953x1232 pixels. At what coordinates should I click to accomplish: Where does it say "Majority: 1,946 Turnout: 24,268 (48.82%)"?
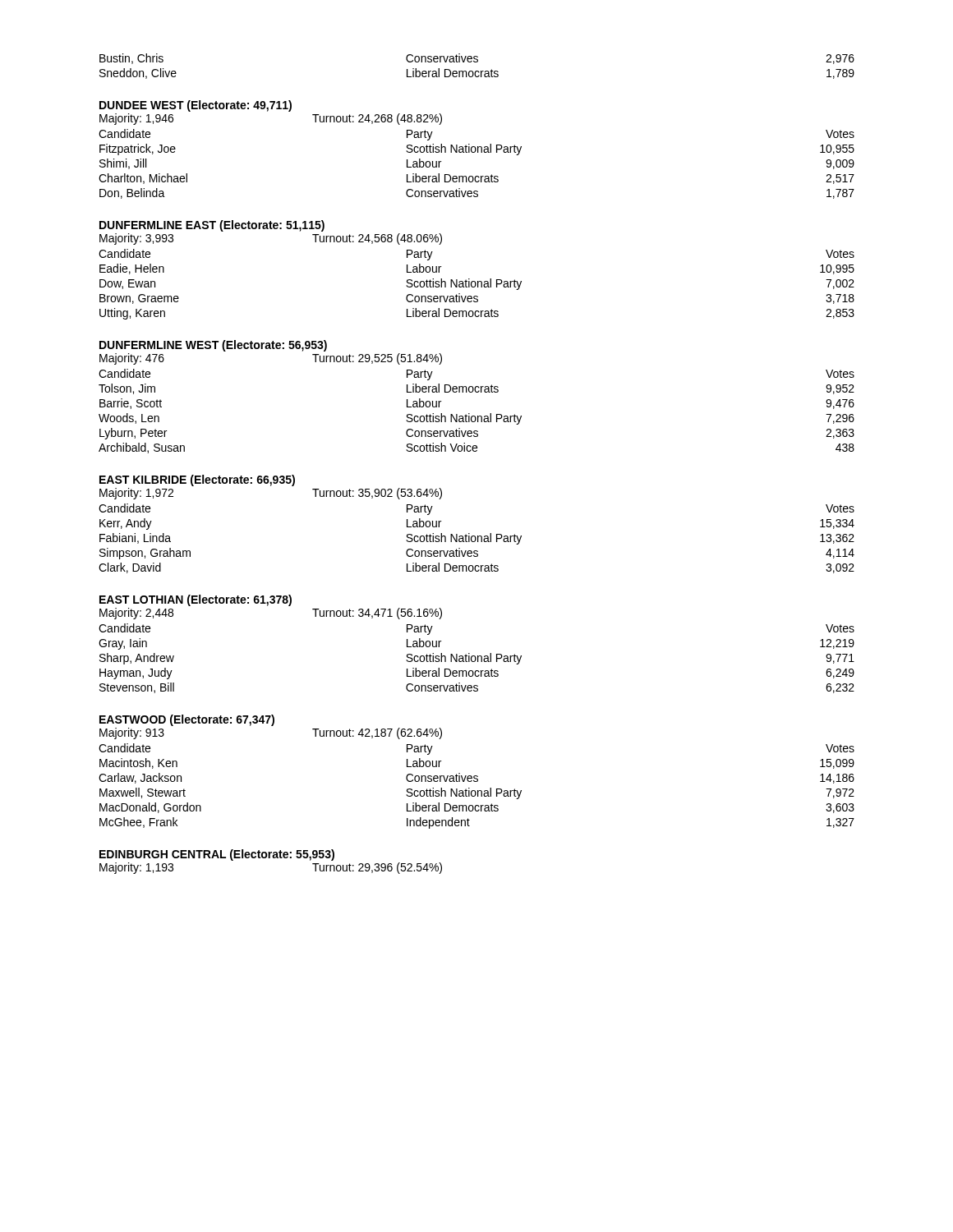(x=271, y=118)
